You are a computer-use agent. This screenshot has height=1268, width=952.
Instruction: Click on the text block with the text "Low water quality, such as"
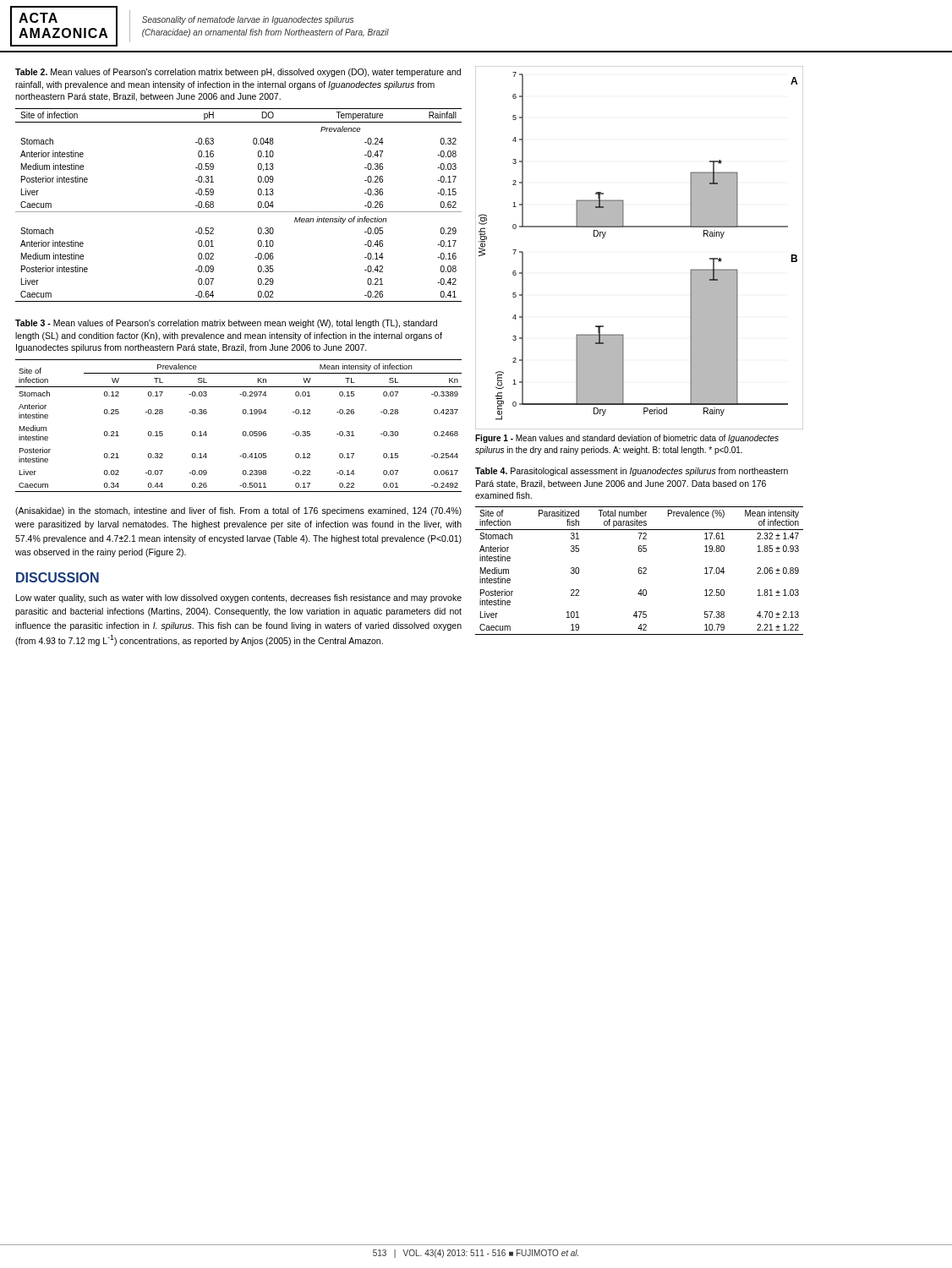238,619
